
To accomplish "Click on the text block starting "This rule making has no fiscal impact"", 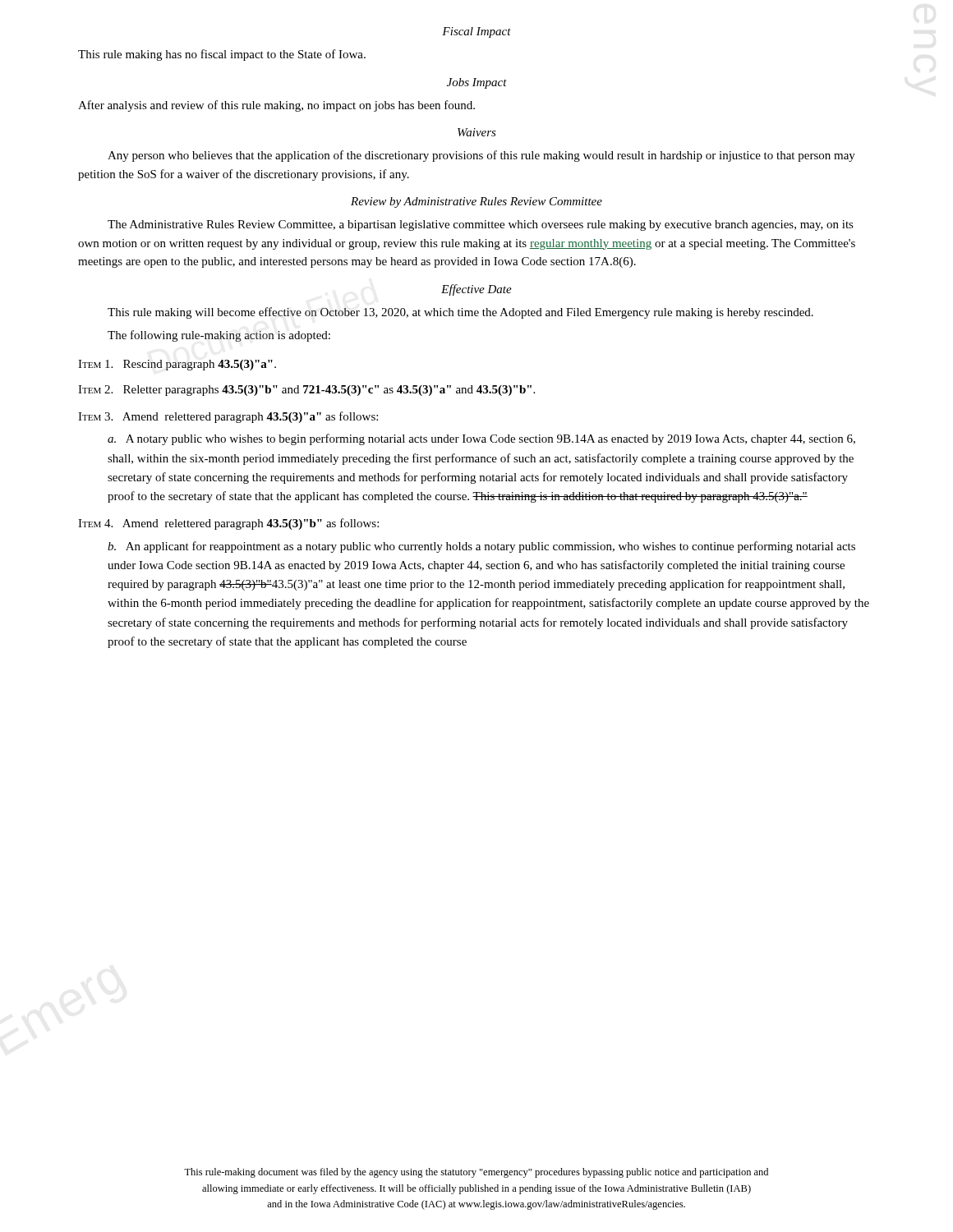I will pyautogui.click(x=222, y=54).
